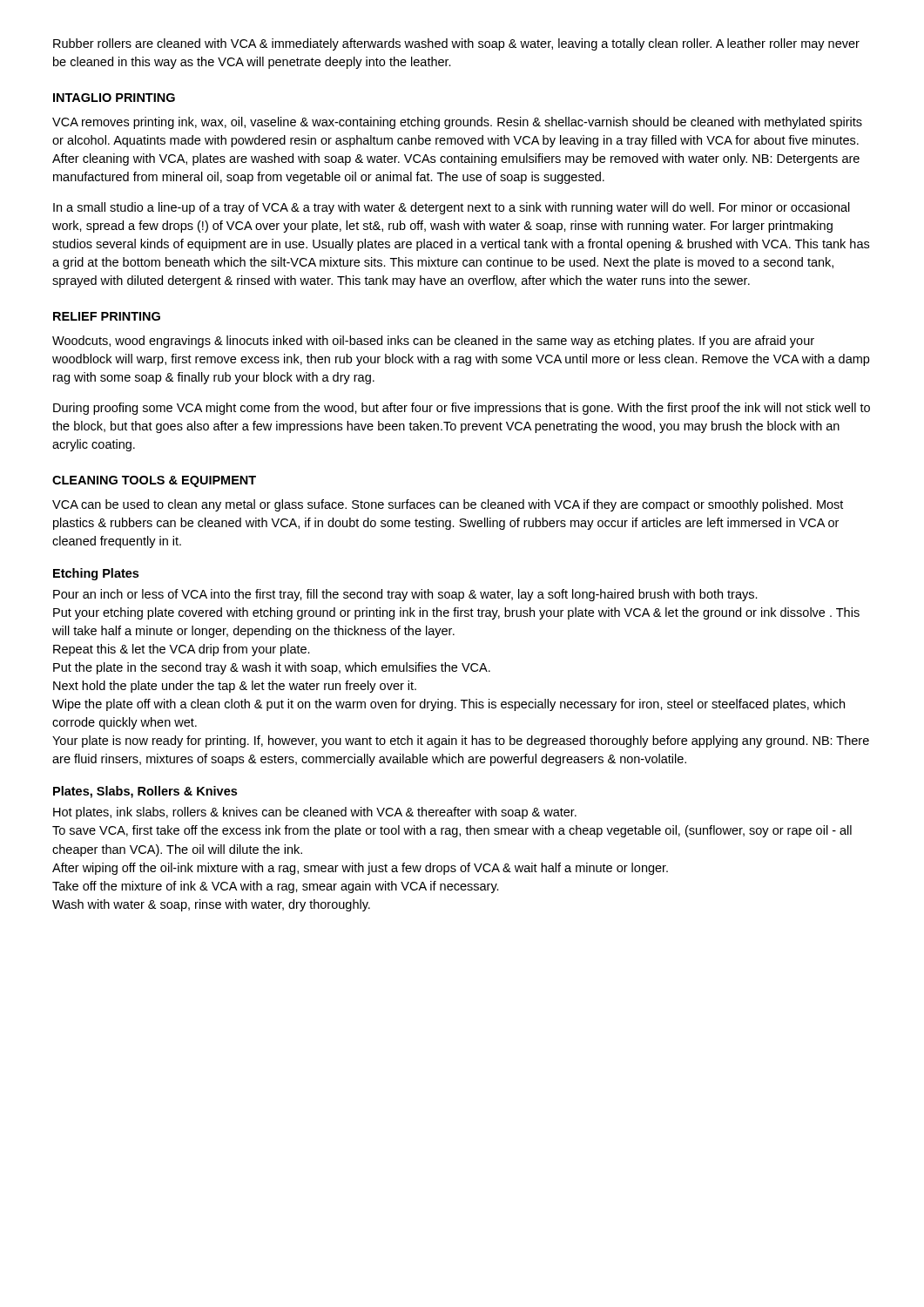Click on the section header that reads "INTAGLIO PRINTING"
This screenshot has width=924, height=1307.
(114, 98)
